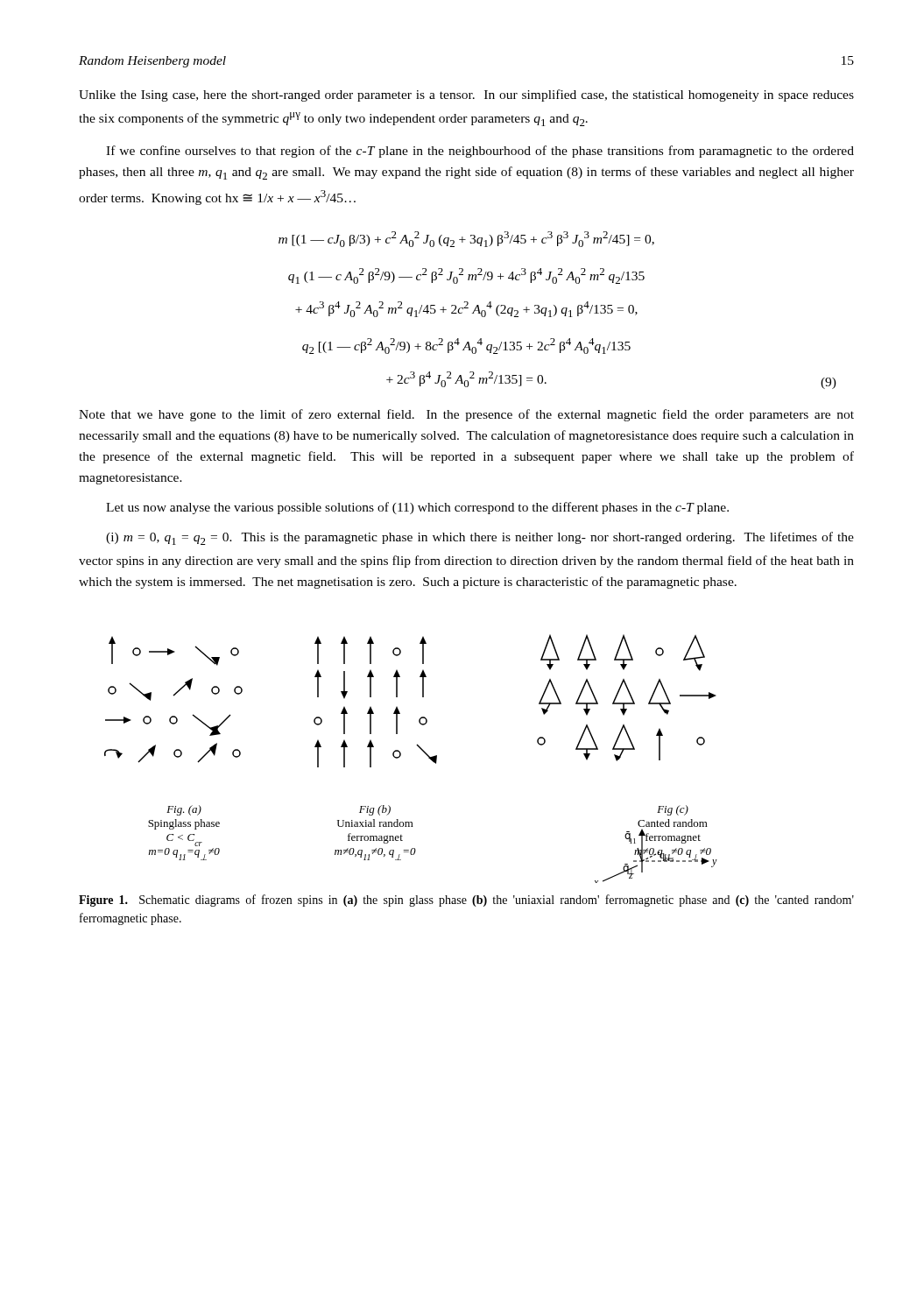Select the schematic
Viewport: 924px width, 1314px height.
pos(466,747)
